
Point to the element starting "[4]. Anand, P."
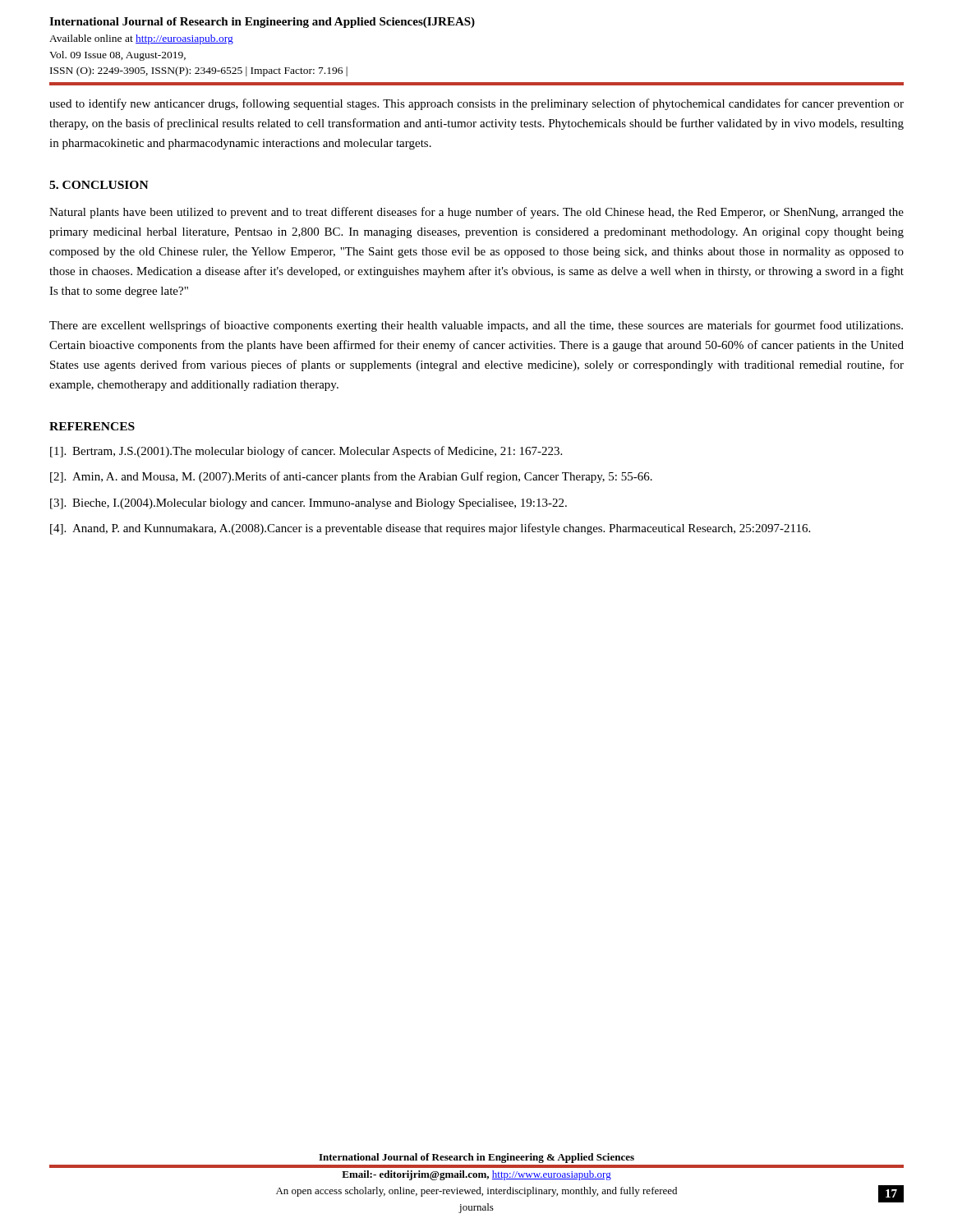click(476, 528)
